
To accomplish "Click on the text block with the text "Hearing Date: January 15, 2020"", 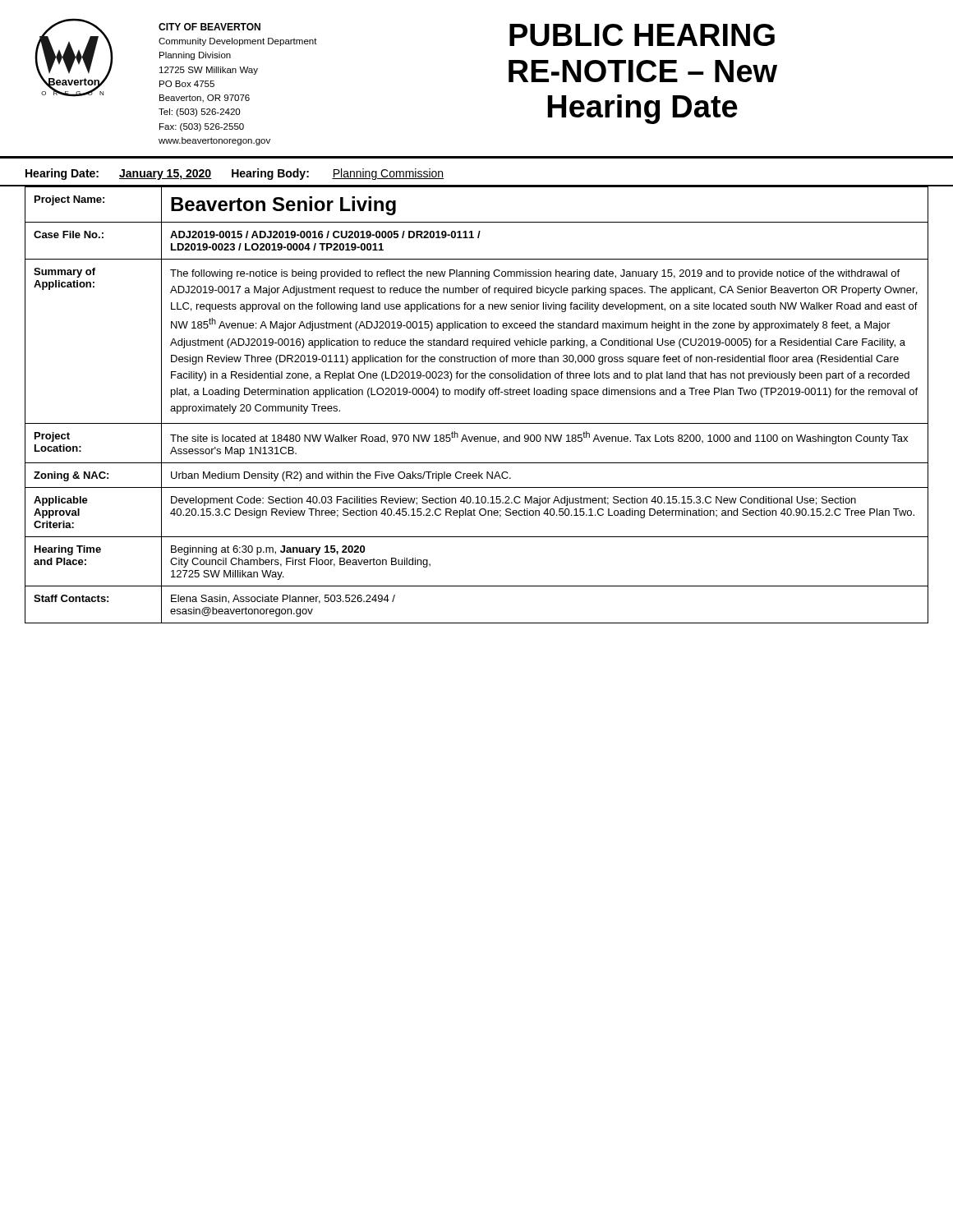I will click(x=234, y=173).
